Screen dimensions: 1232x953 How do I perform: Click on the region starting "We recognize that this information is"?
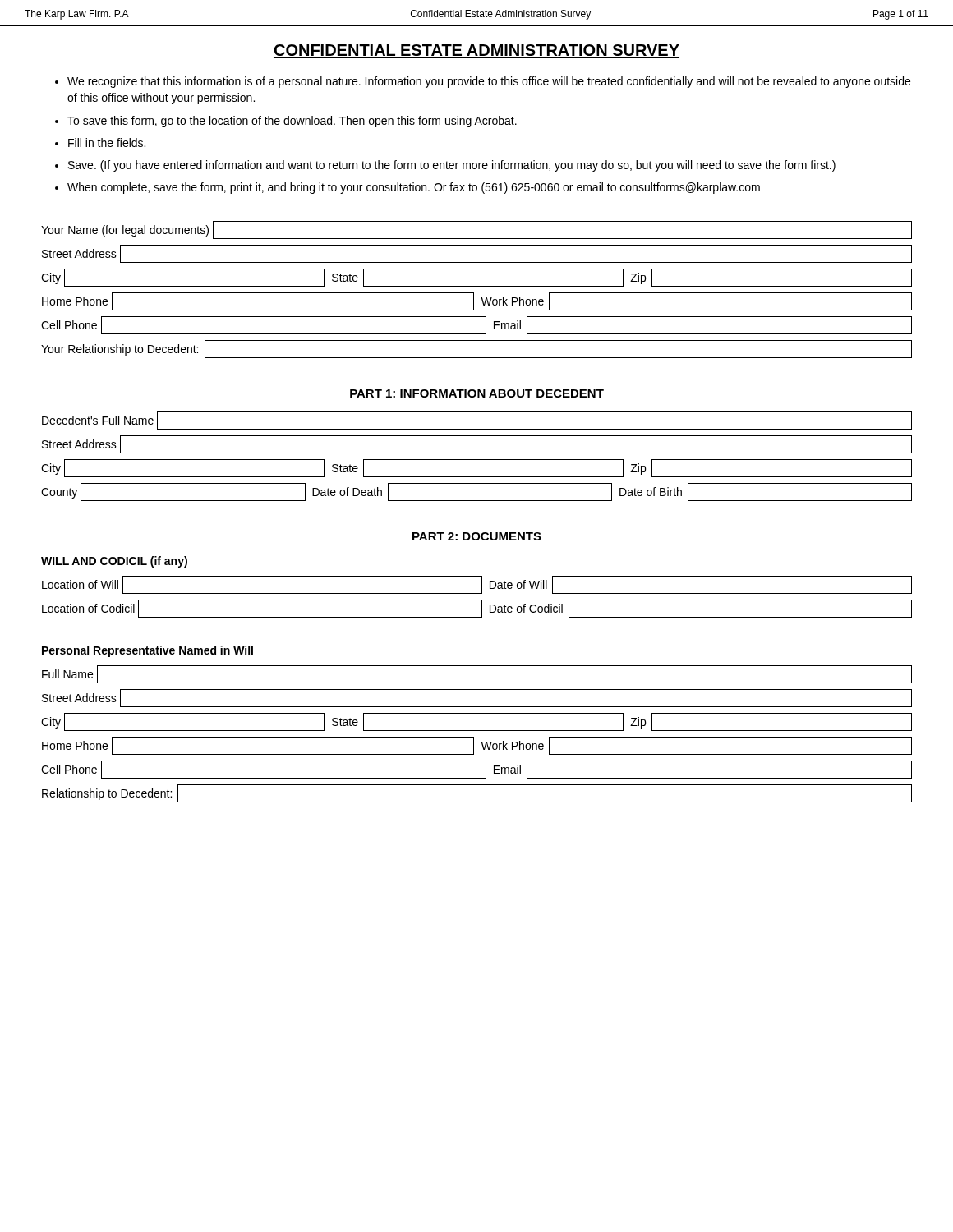(489, 90)
